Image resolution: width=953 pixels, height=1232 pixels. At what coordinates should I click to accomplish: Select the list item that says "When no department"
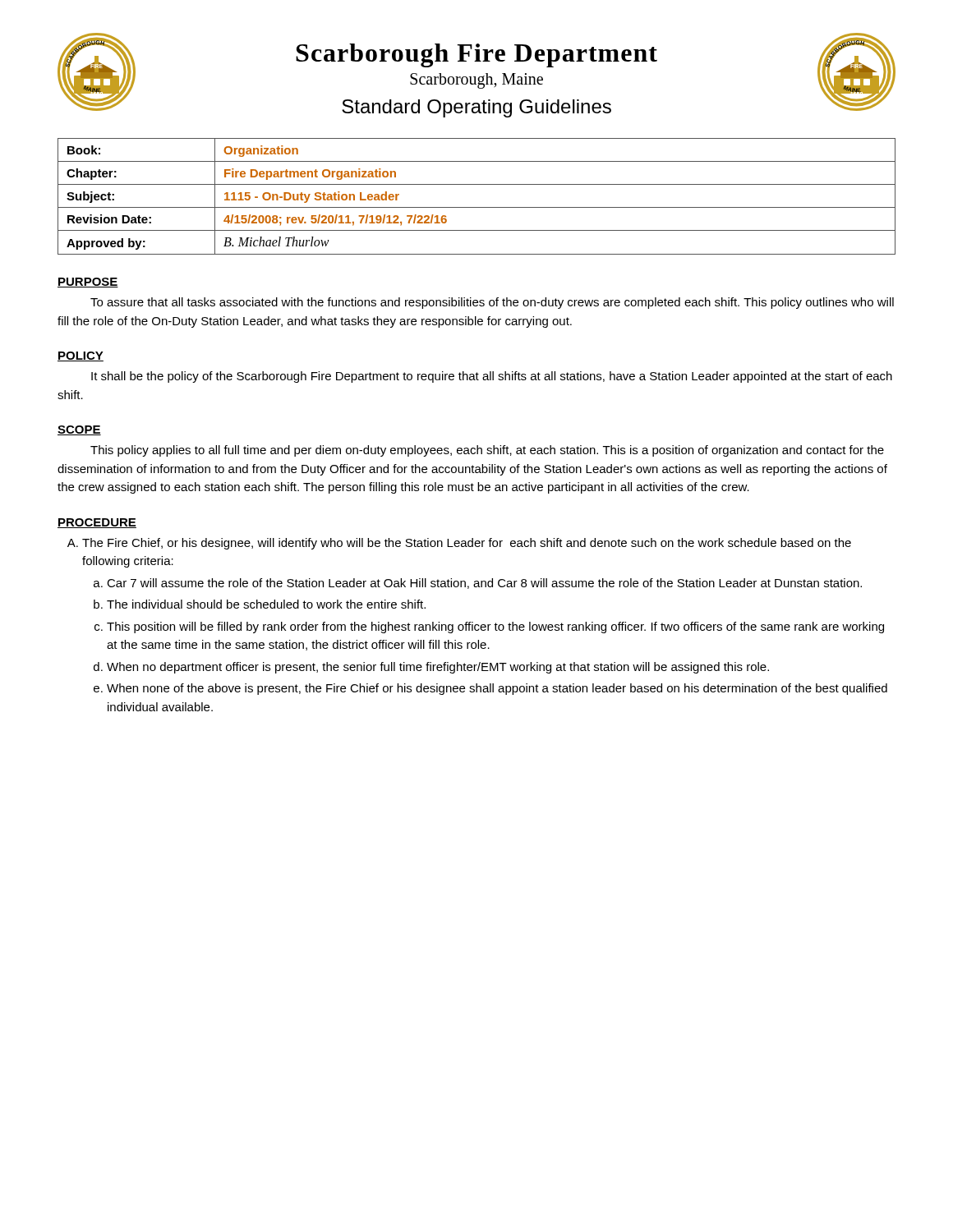438,666
